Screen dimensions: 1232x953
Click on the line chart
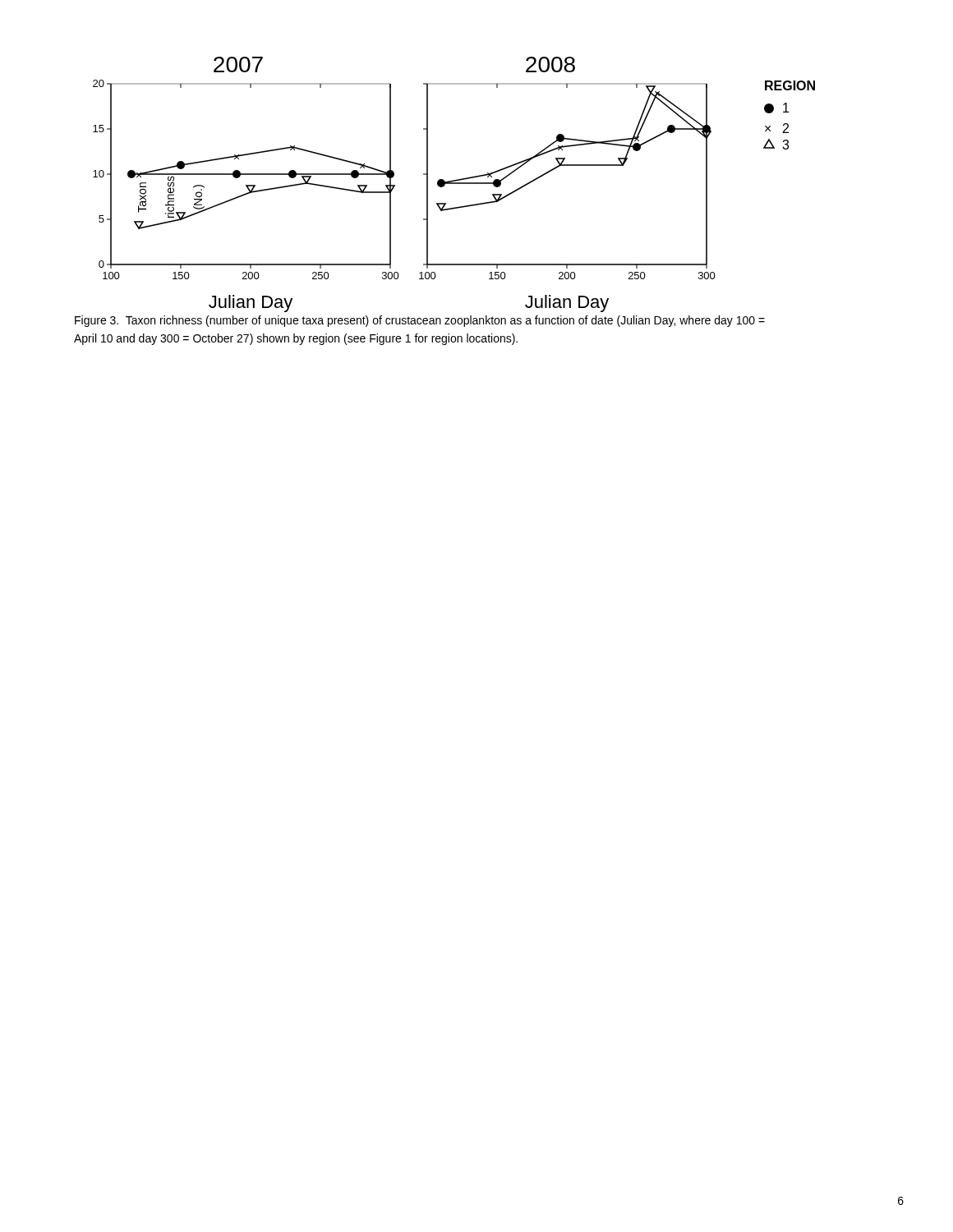(452, 182)
